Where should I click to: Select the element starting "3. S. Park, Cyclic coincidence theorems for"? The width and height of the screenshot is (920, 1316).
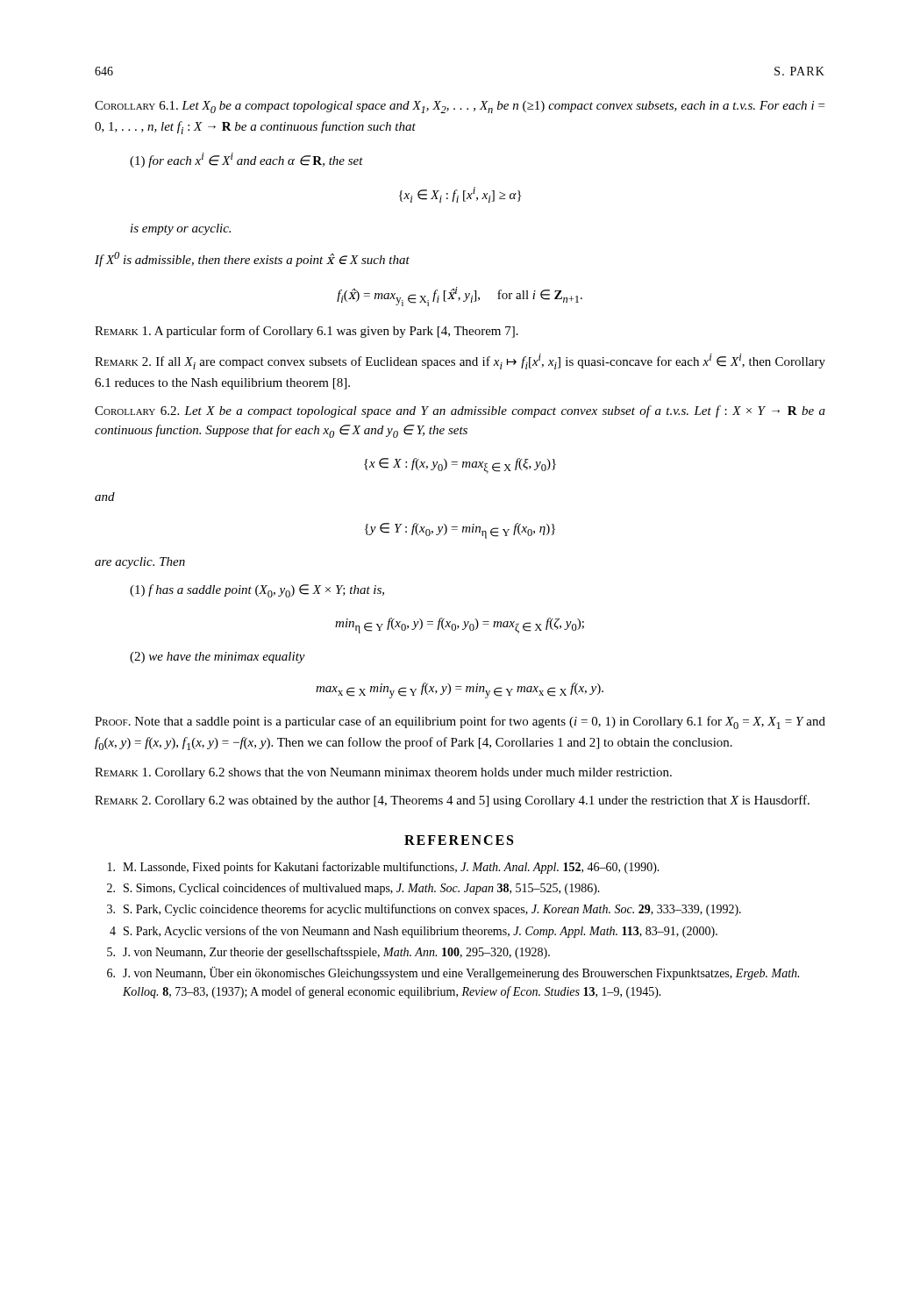[x=460, y=910]
